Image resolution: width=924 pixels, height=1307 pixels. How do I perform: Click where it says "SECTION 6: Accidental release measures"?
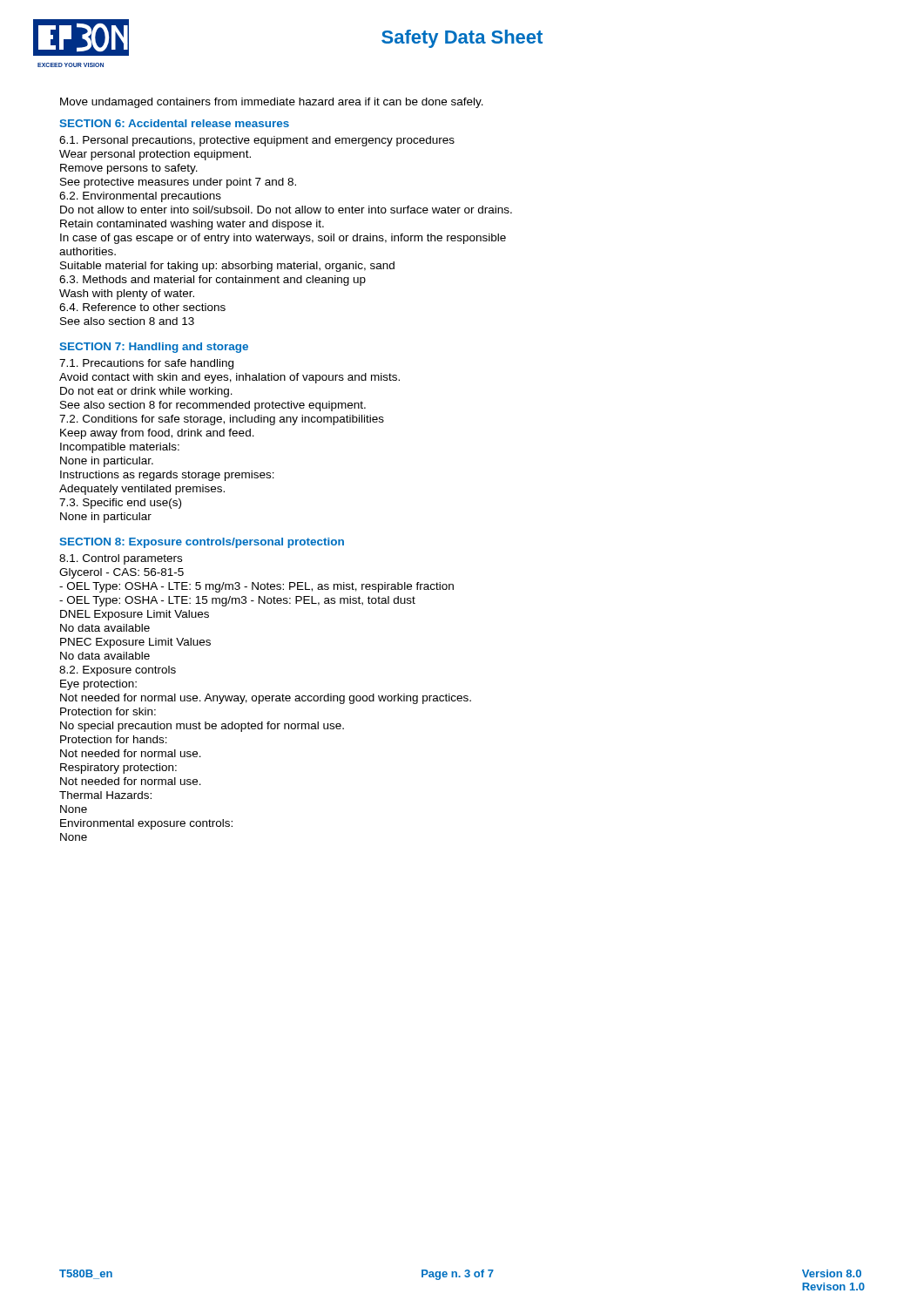[x=174, y=123]
